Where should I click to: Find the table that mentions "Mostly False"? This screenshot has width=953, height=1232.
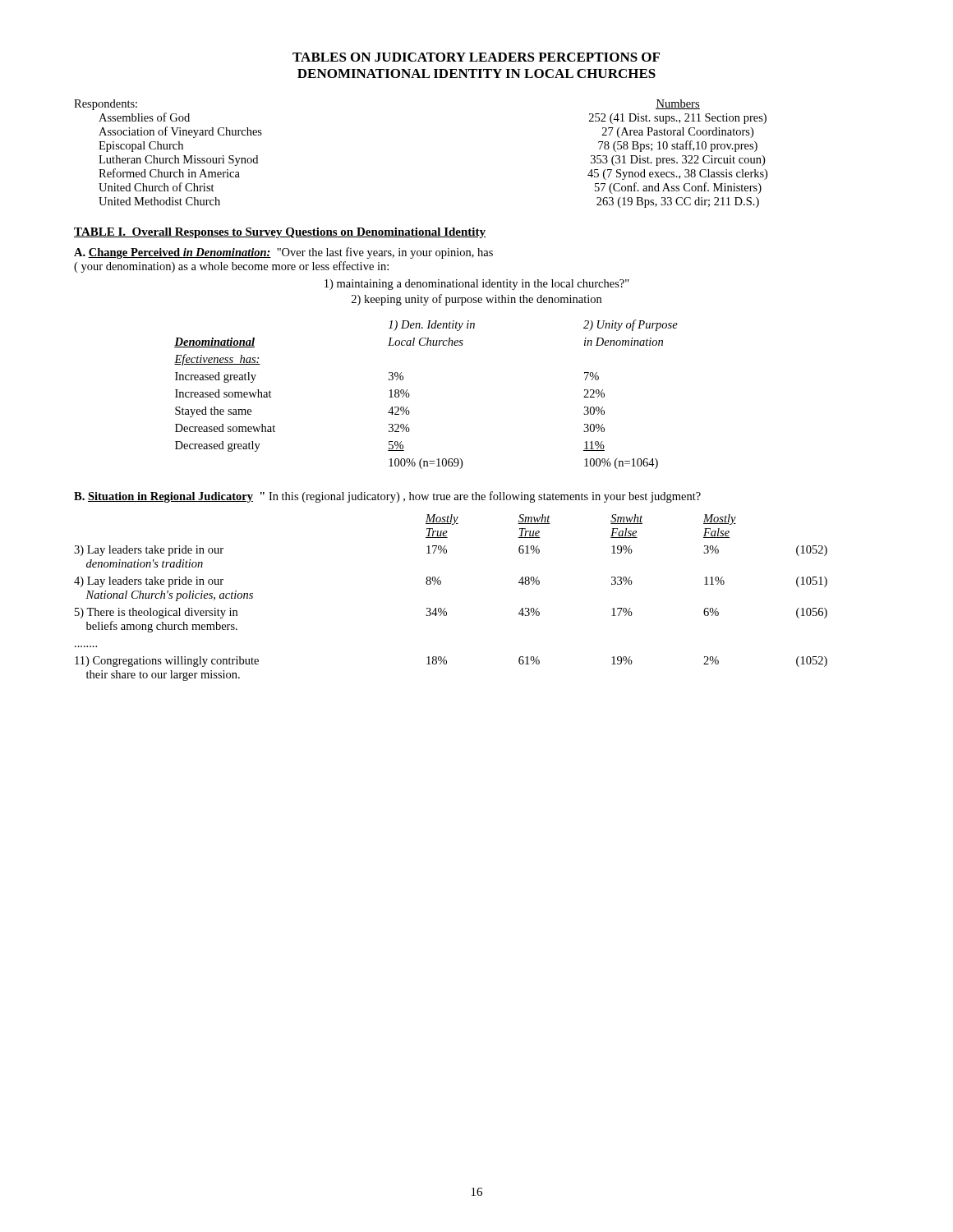tap(476, 597)
